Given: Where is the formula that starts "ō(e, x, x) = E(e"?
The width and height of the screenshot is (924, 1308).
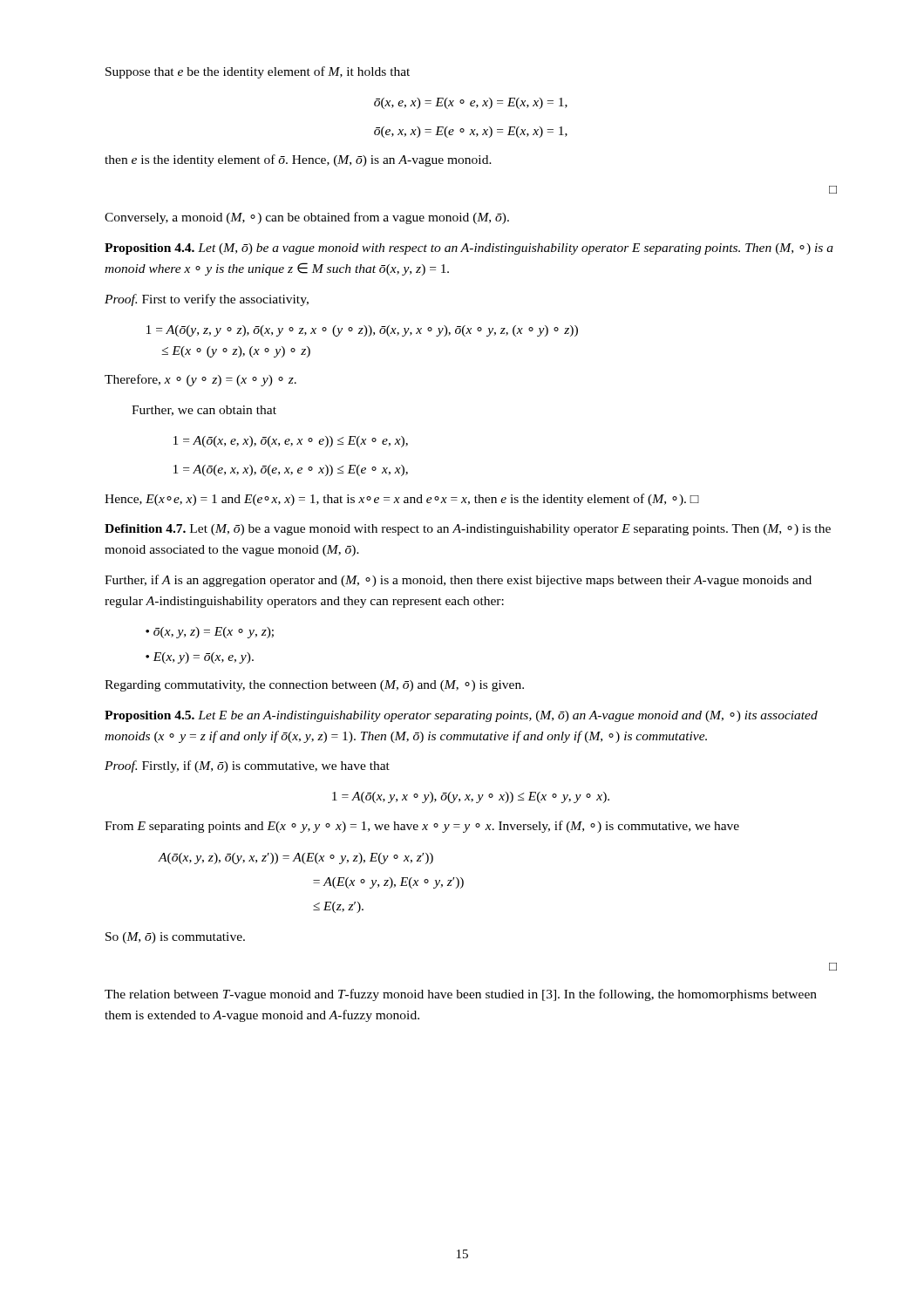Looking at the screenshot, I should pyautogui.click(x=471, y=130).
